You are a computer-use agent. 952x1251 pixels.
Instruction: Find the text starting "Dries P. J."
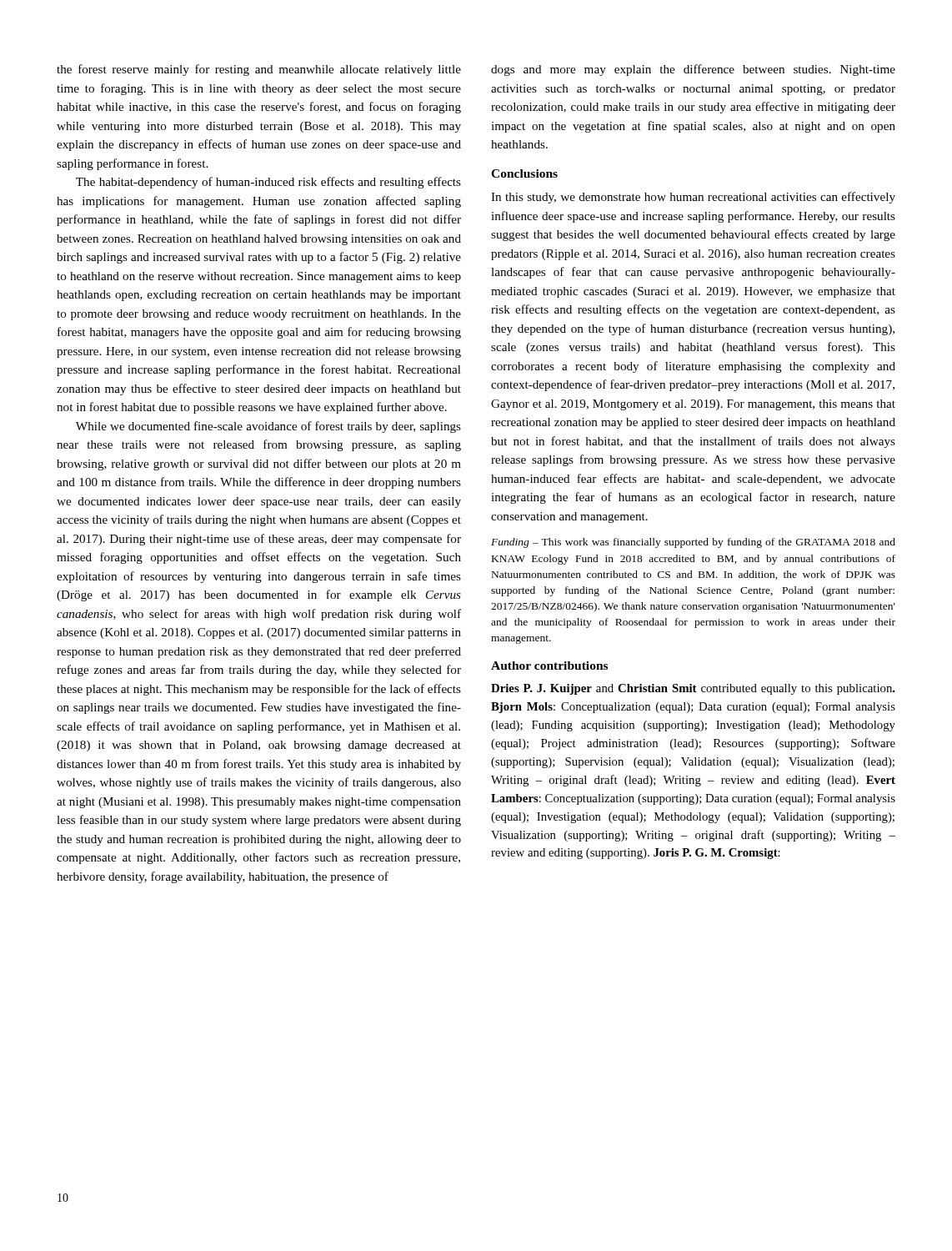693,771
